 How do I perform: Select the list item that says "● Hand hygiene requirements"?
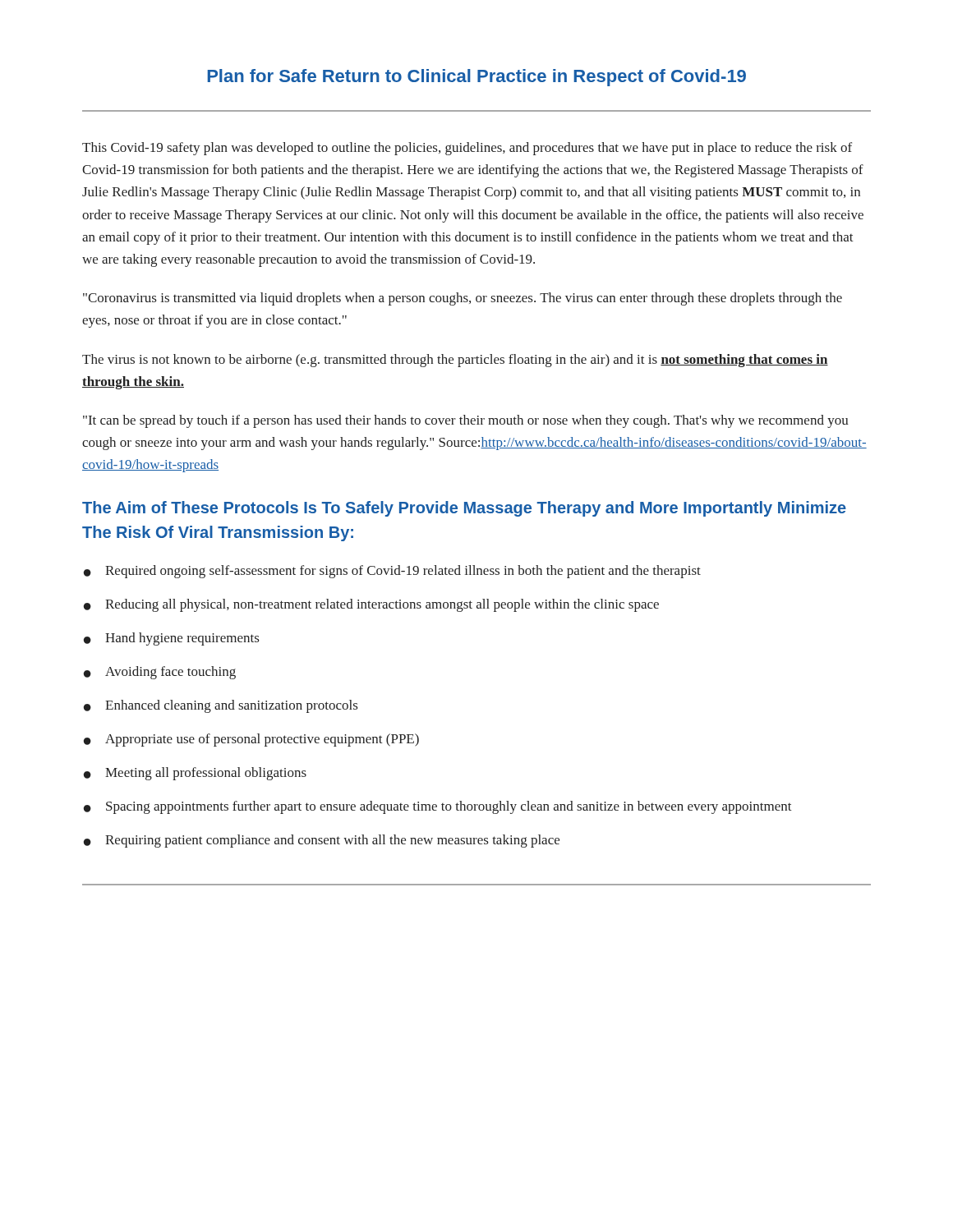171,639
